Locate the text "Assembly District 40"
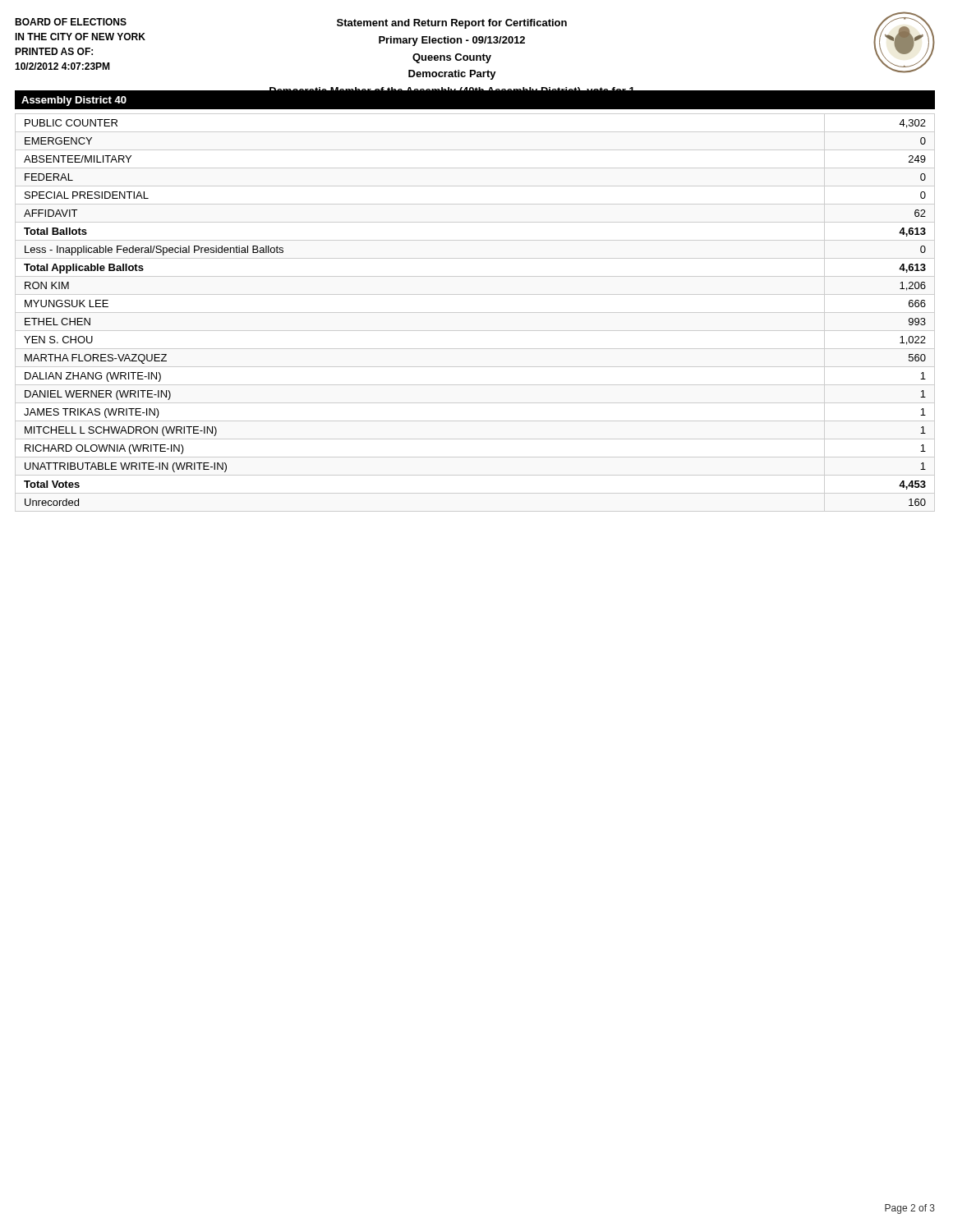Viewport: 953px width, 1232px height. (x=74, y=100)
